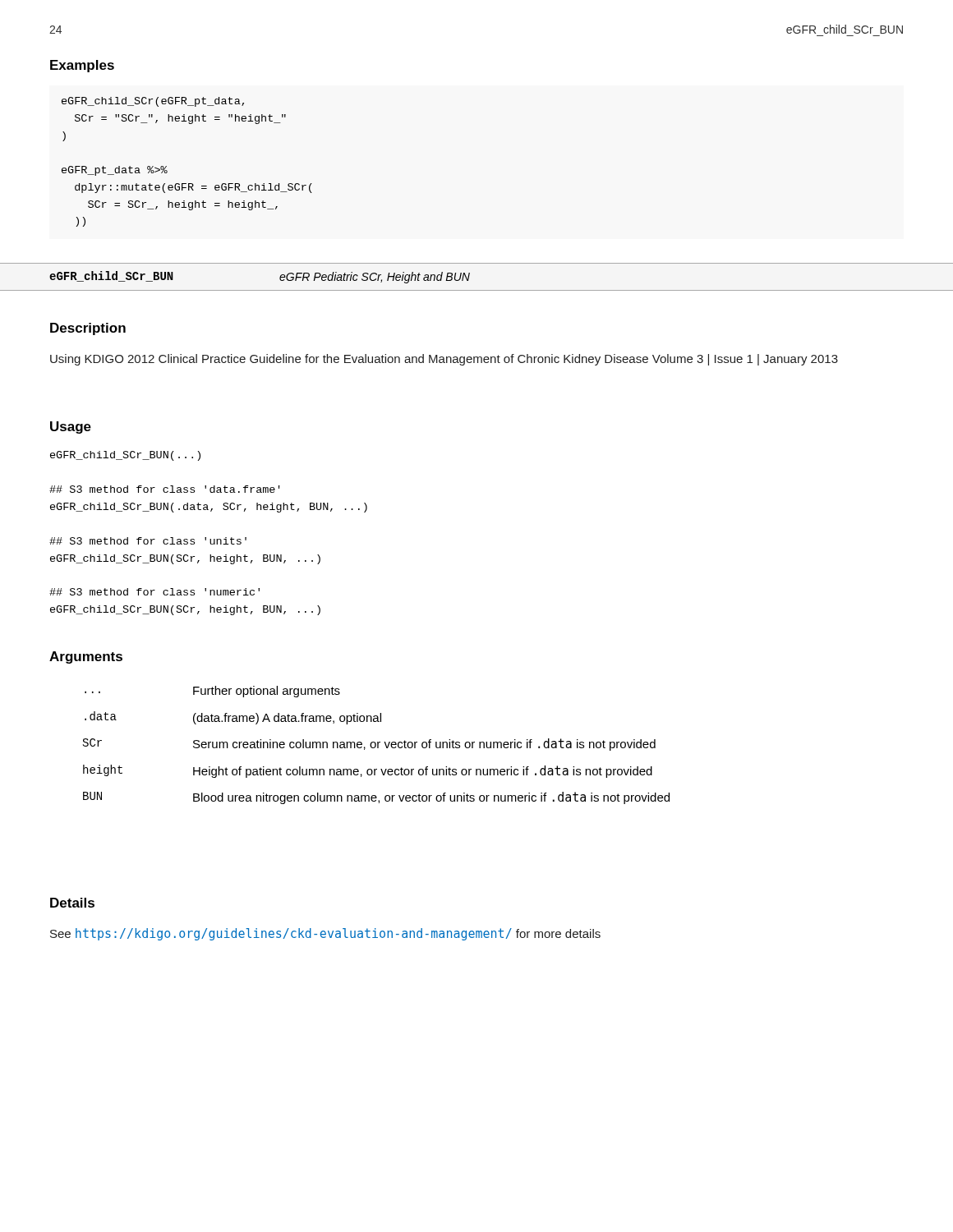Point to "eGFR_child_SCr_BUN eGFR Pediatric SCr, Height and BUN"
This screenshot has height=1232, width=953.
(108, 277)
